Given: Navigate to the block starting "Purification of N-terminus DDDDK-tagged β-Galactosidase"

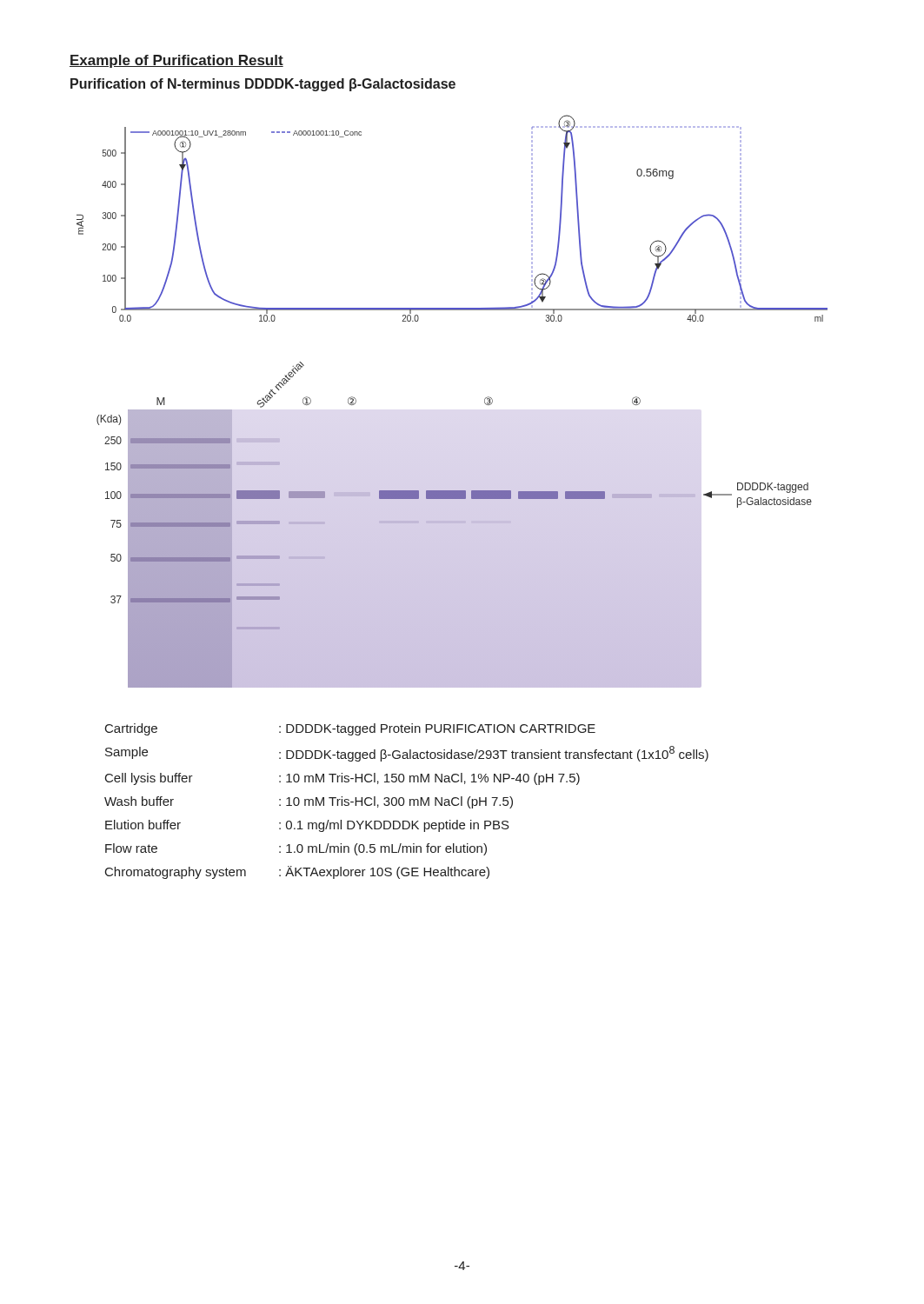Looking at the screenshot, I should pyautogui.click(x=263, y=84).
